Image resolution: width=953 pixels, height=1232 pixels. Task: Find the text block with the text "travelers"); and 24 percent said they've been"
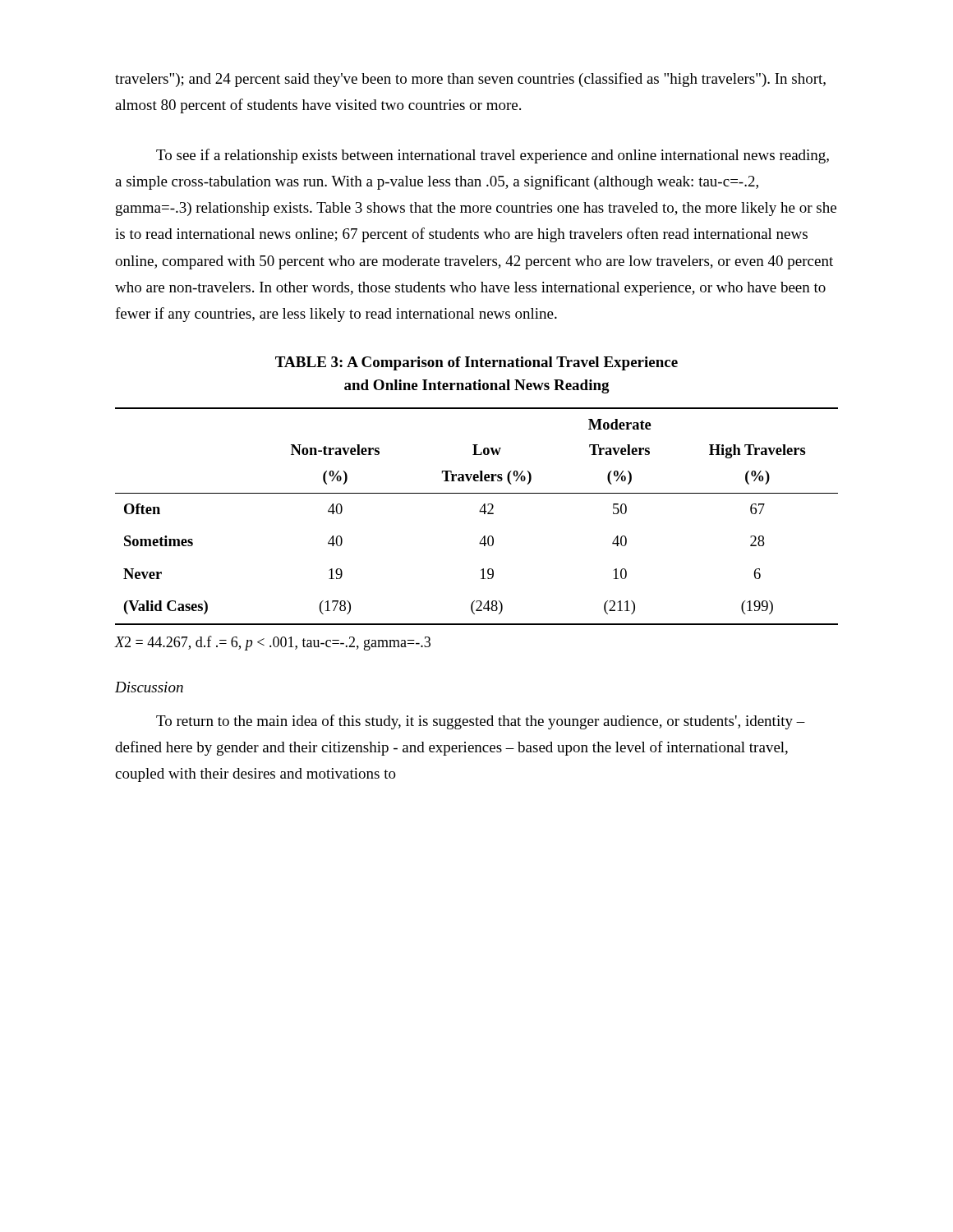click(471, 92)
